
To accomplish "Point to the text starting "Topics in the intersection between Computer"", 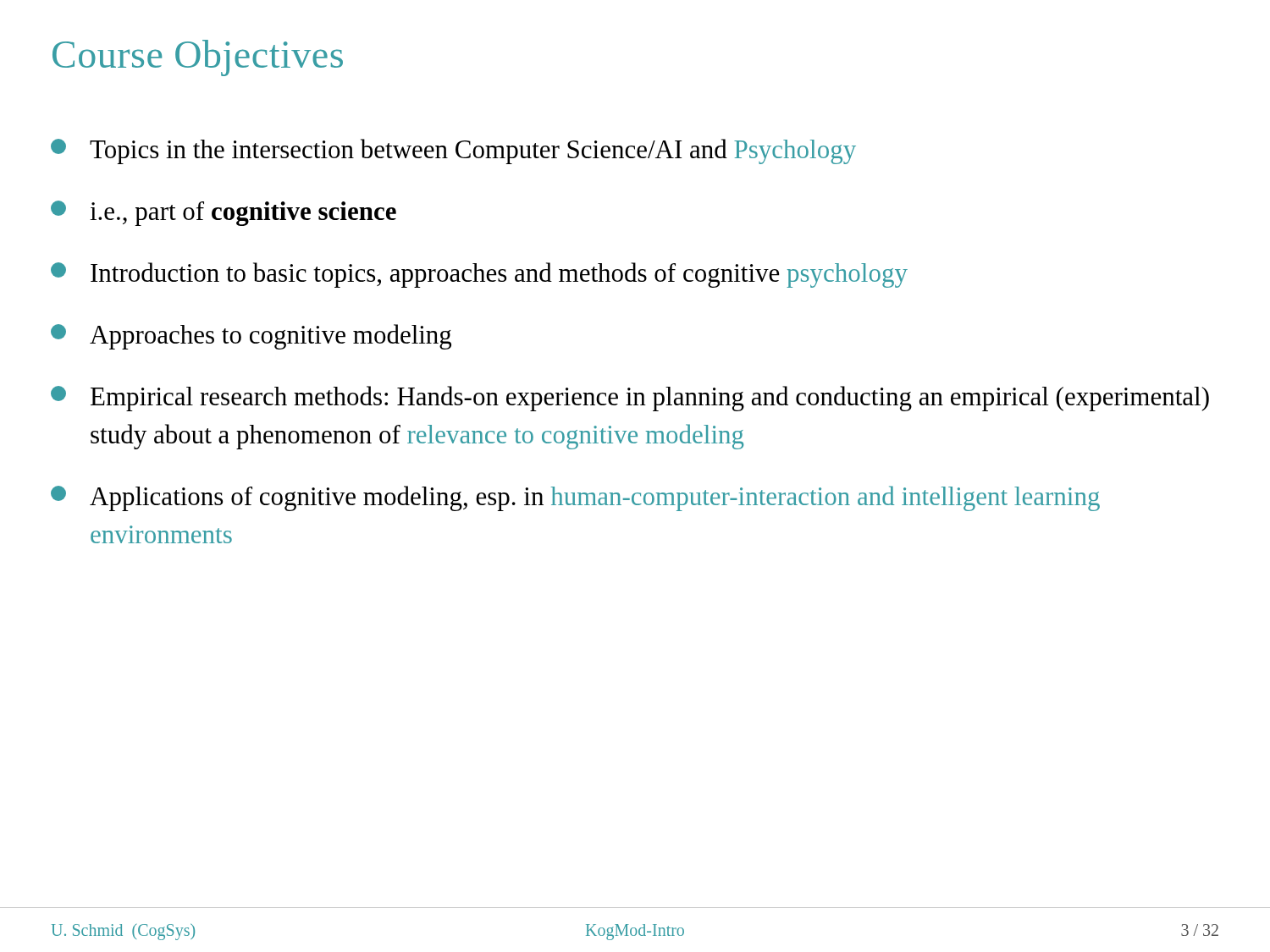I will pos(635,150).
